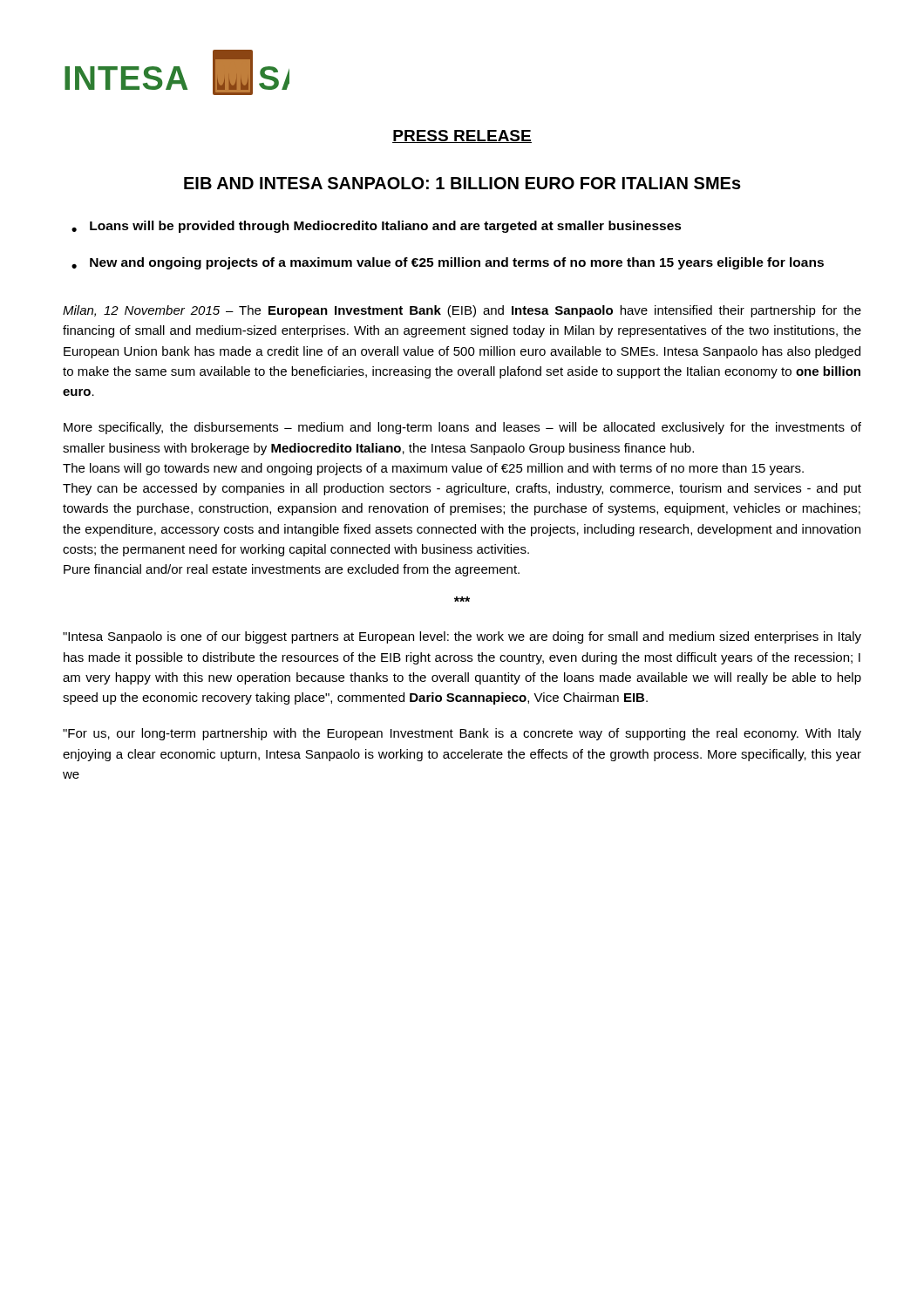Viewport: 924px width, 1308px height.
Task: Select the text block starting ""Intesa Sanpaolo is"
Action: (x=462, y=667)
